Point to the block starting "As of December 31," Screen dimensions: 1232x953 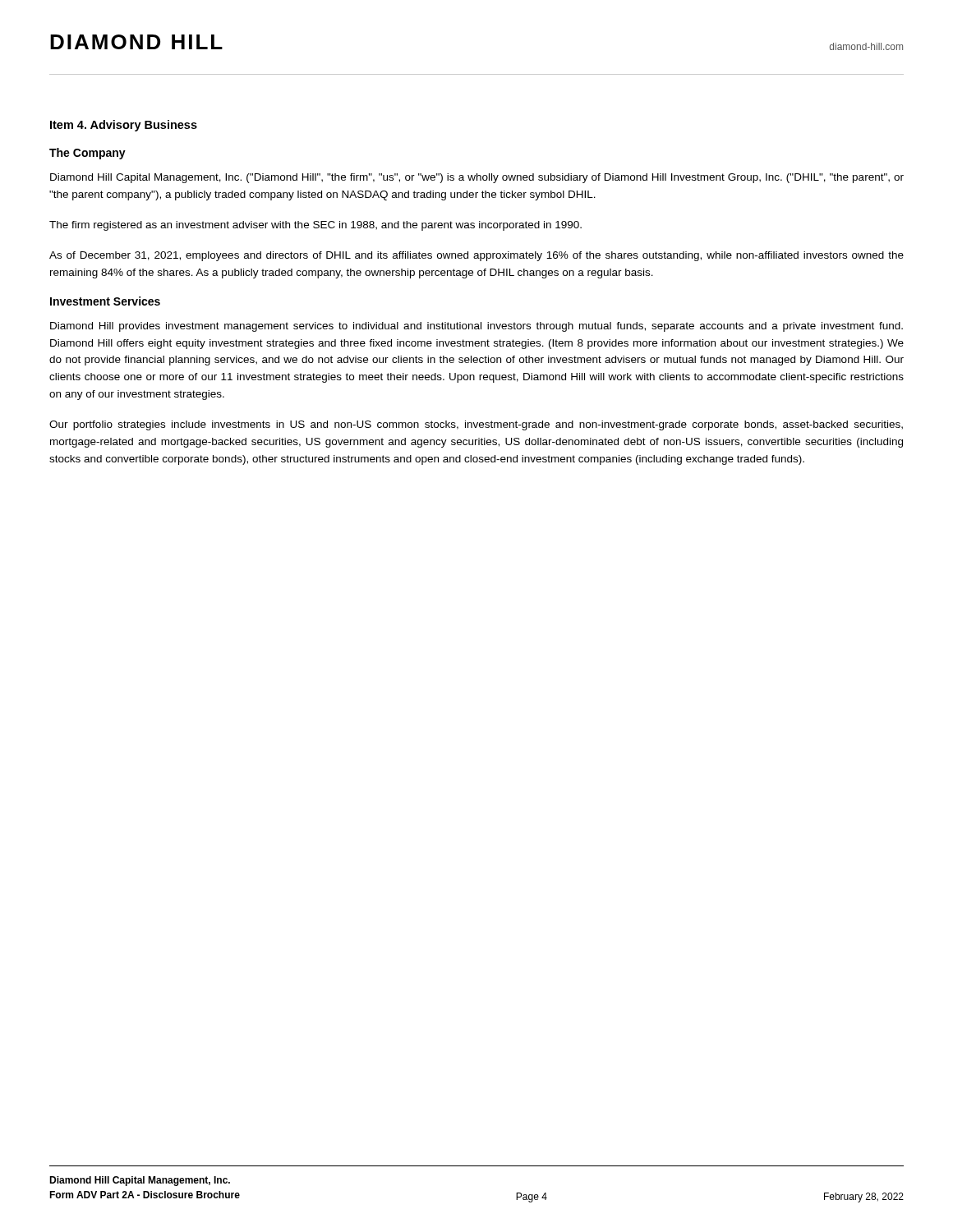(476, 263)
